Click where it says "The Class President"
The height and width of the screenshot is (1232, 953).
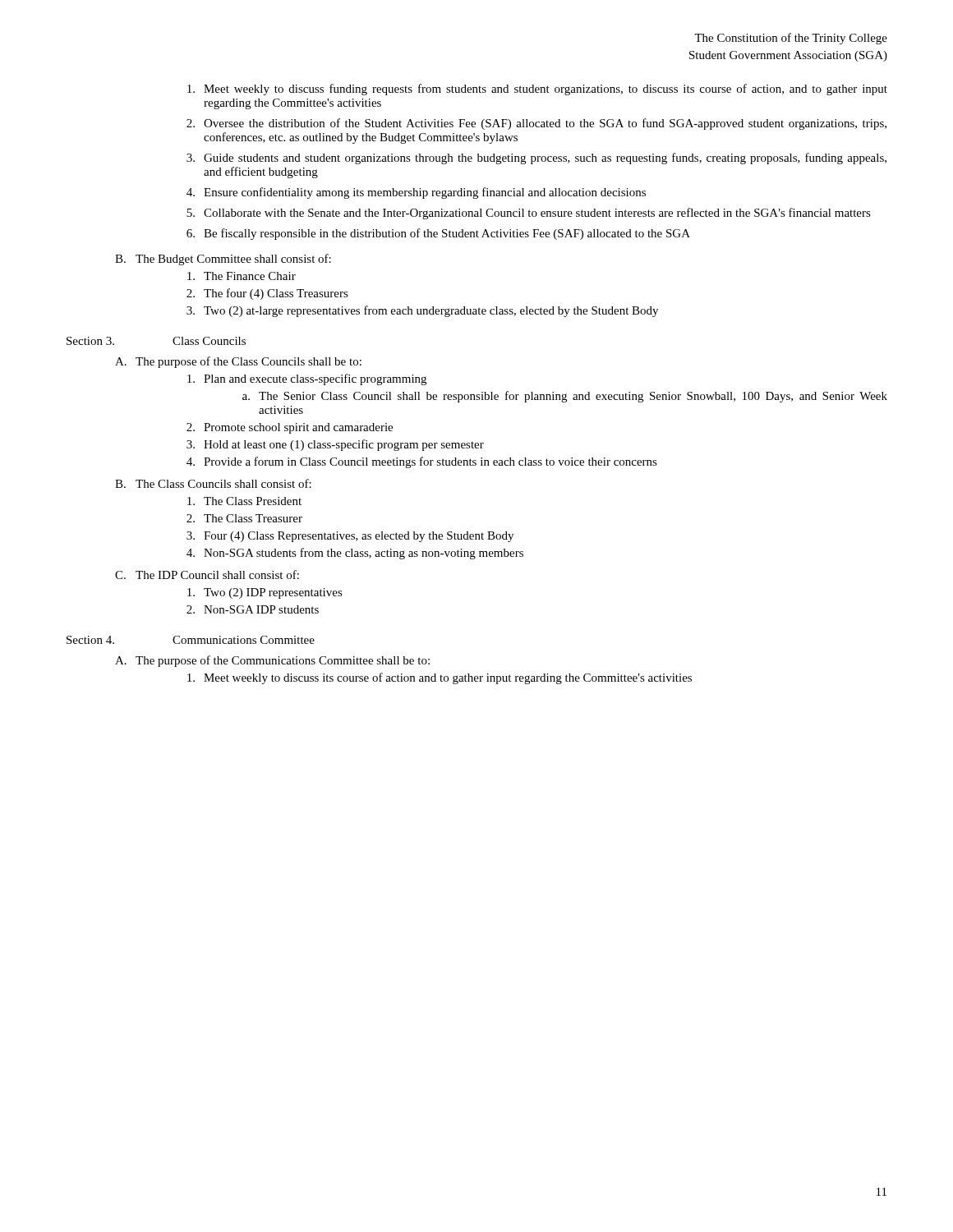[x=244, y=501]
